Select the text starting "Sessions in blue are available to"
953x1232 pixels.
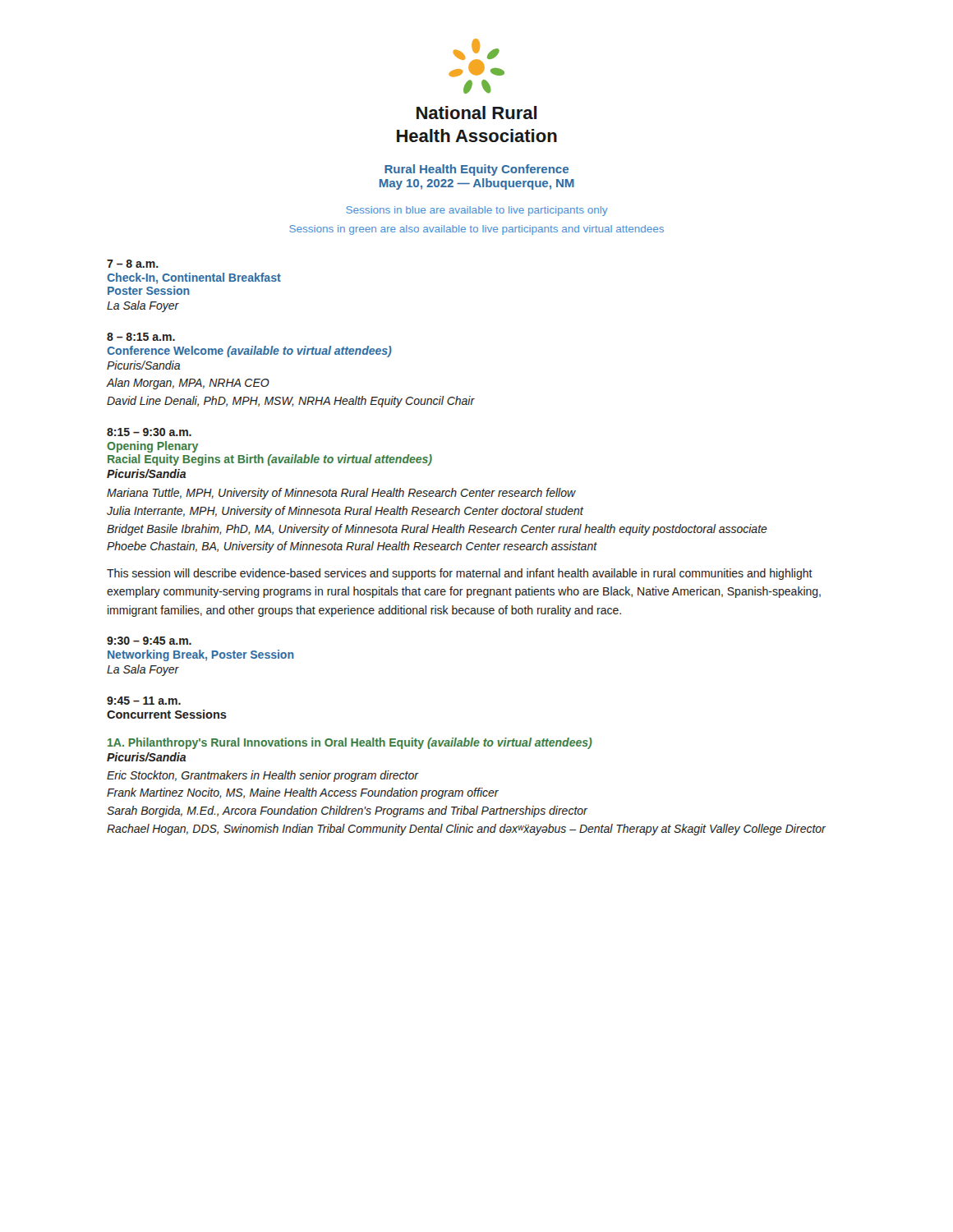coord(476,219)
